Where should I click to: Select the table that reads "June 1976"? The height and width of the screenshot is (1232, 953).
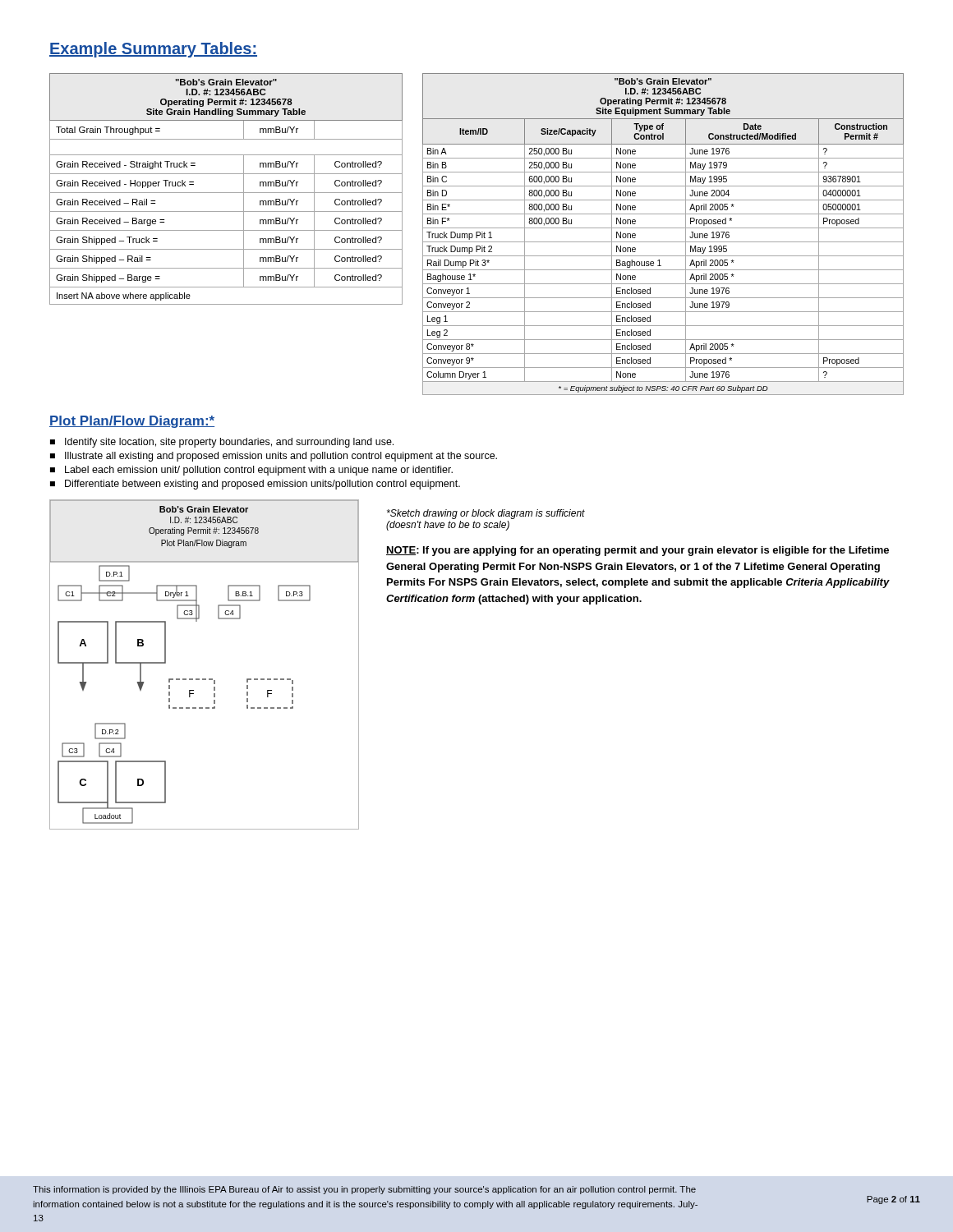(663, 234)
